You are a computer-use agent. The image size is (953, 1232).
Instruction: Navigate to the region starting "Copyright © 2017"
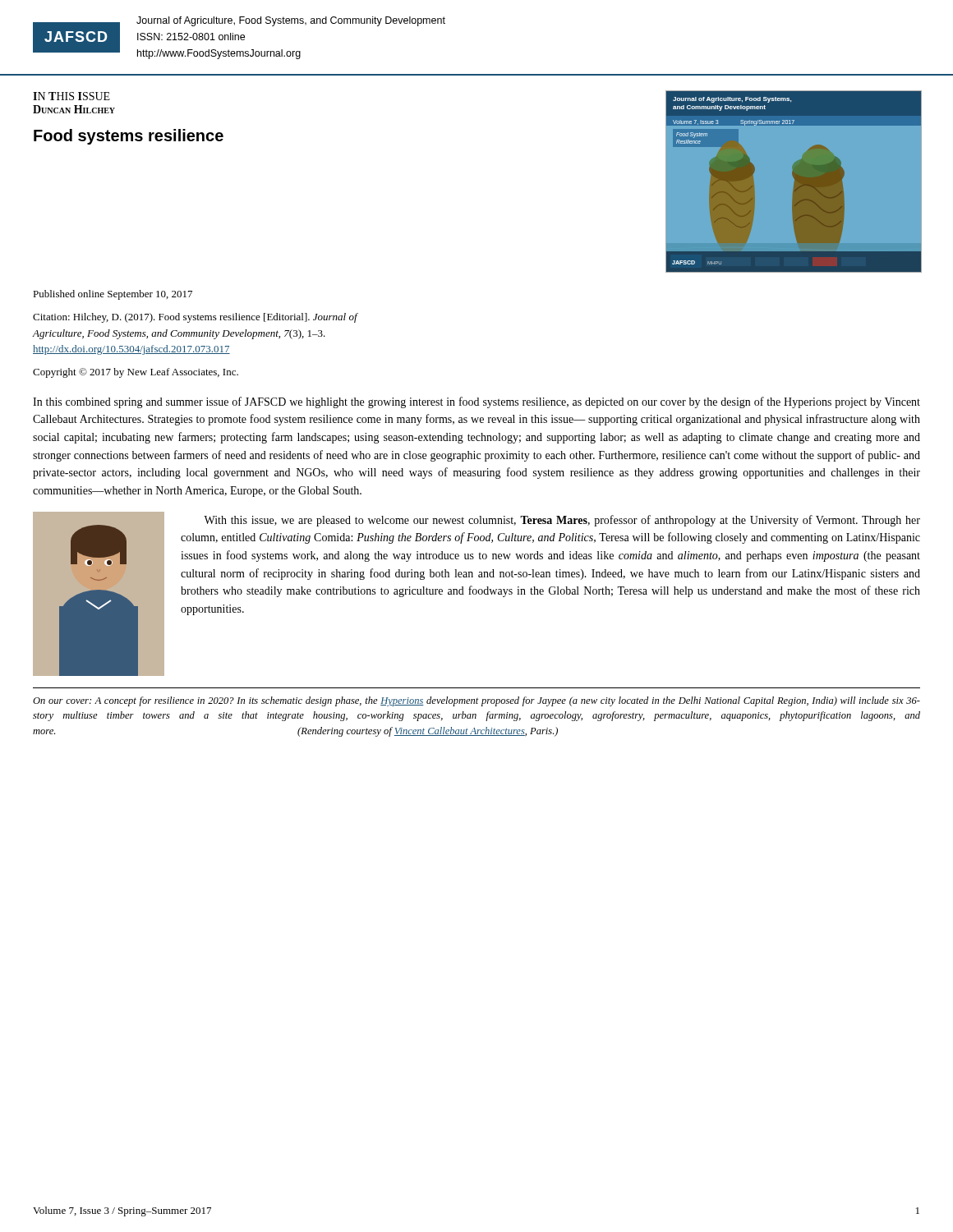pos(136,371)
